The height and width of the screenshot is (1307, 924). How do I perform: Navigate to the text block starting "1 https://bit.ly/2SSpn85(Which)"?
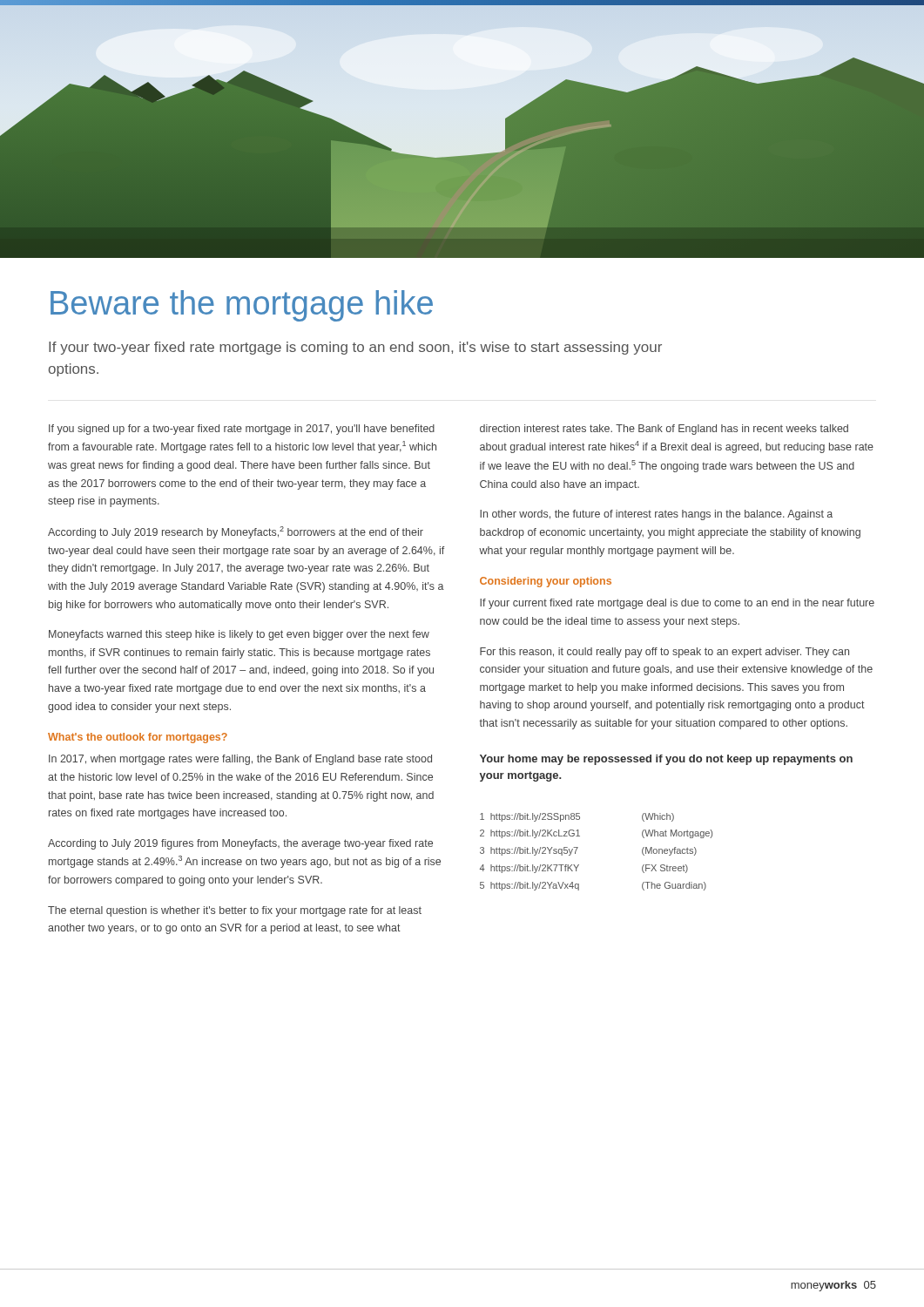(x=577, y=817)
